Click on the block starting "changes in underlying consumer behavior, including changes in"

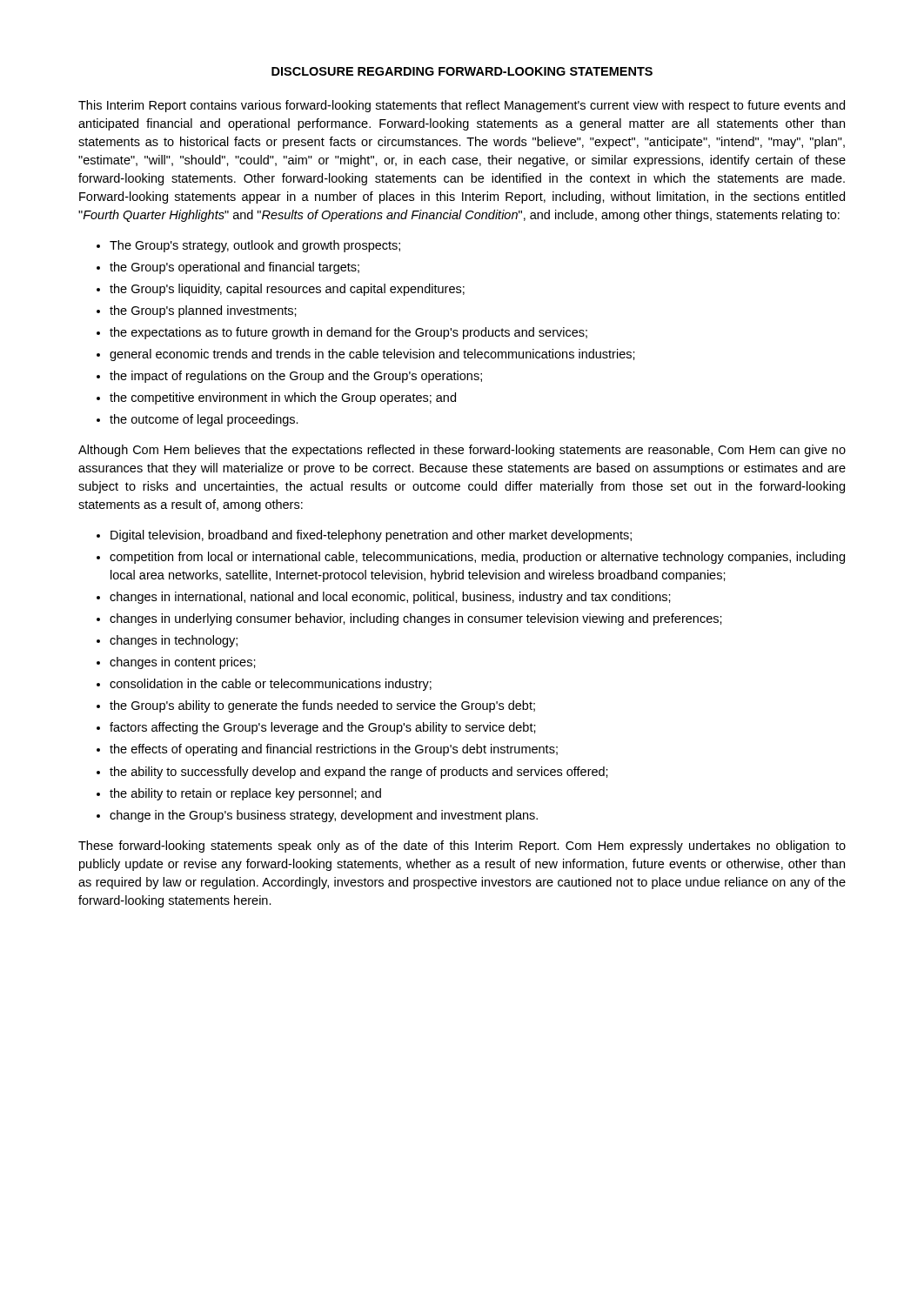tap(416, 619)
